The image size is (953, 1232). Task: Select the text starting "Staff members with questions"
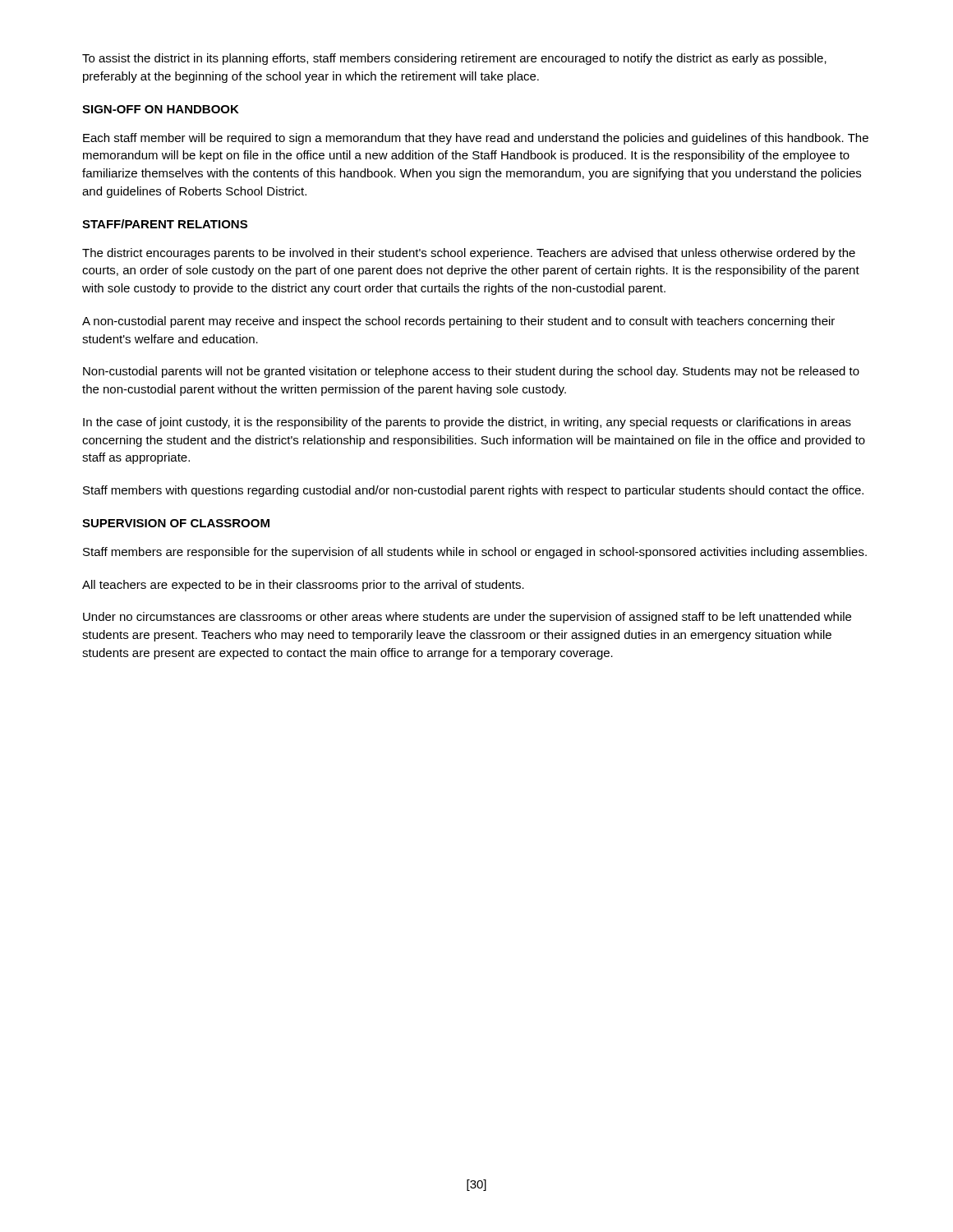click(x=476, y=490)
